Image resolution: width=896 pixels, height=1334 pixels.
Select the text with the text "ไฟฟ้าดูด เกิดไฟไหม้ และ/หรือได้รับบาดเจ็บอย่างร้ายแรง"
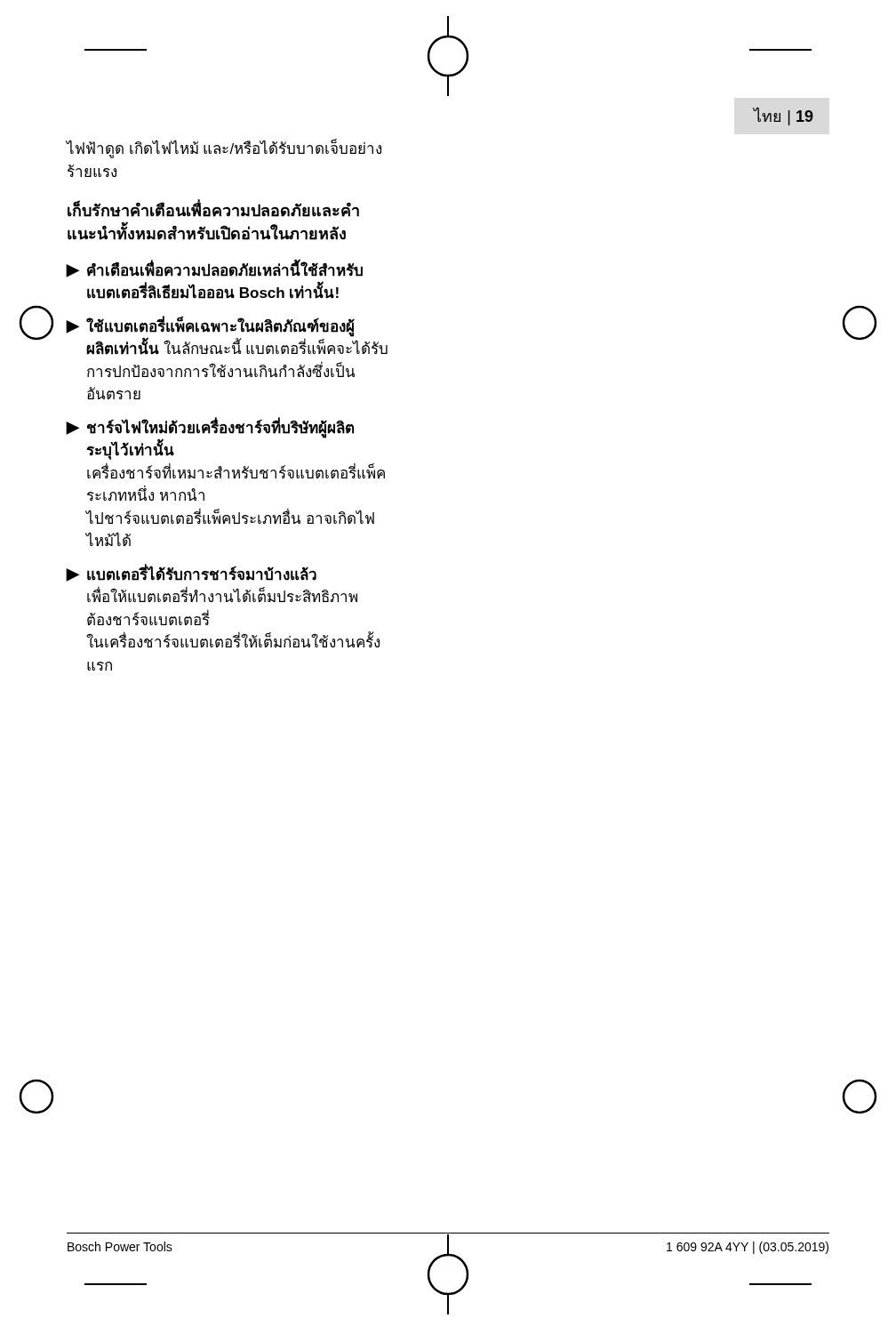(225, 161)
